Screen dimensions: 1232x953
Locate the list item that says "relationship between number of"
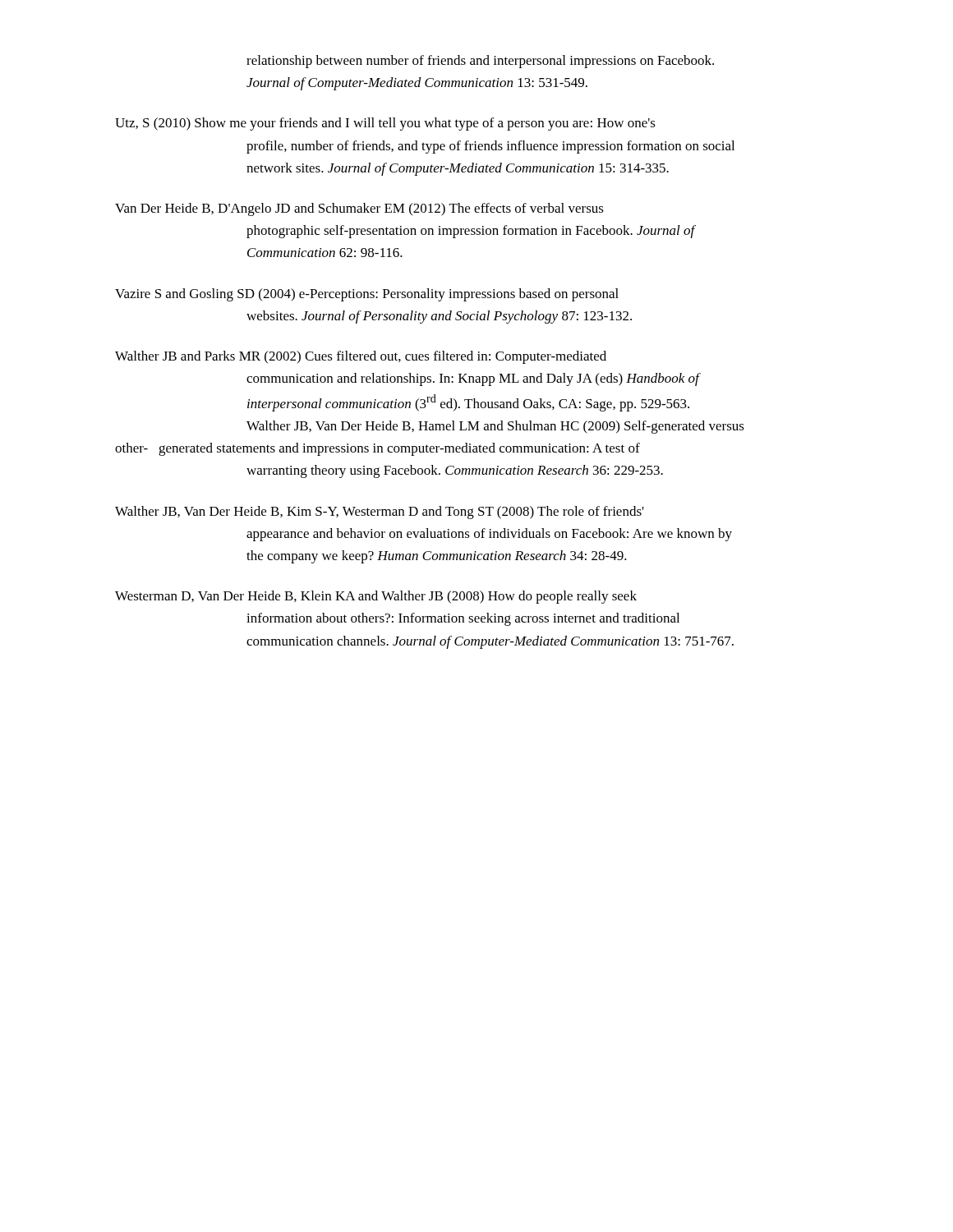[476, 72]
